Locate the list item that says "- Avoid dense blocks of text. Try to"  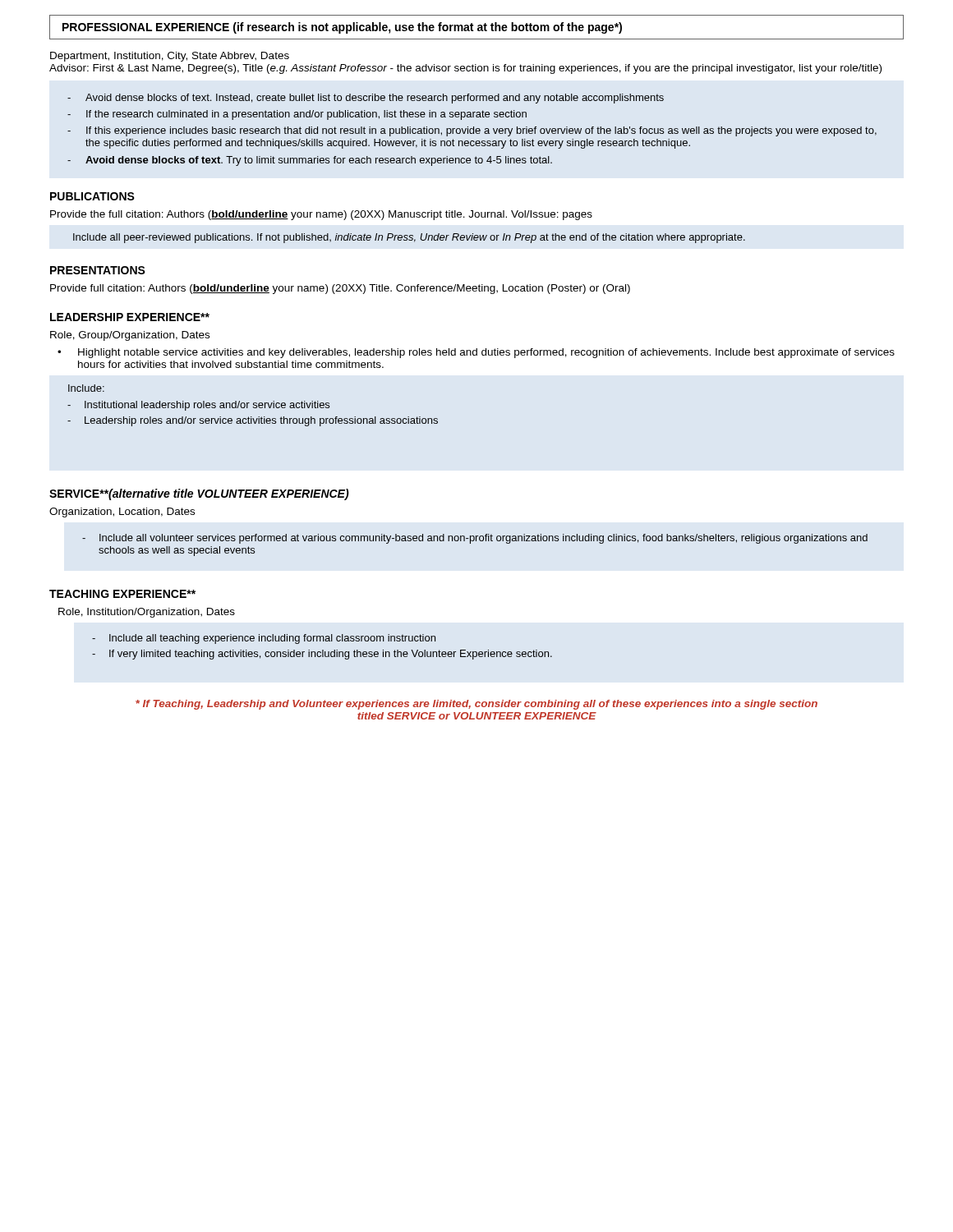point(310,160)
